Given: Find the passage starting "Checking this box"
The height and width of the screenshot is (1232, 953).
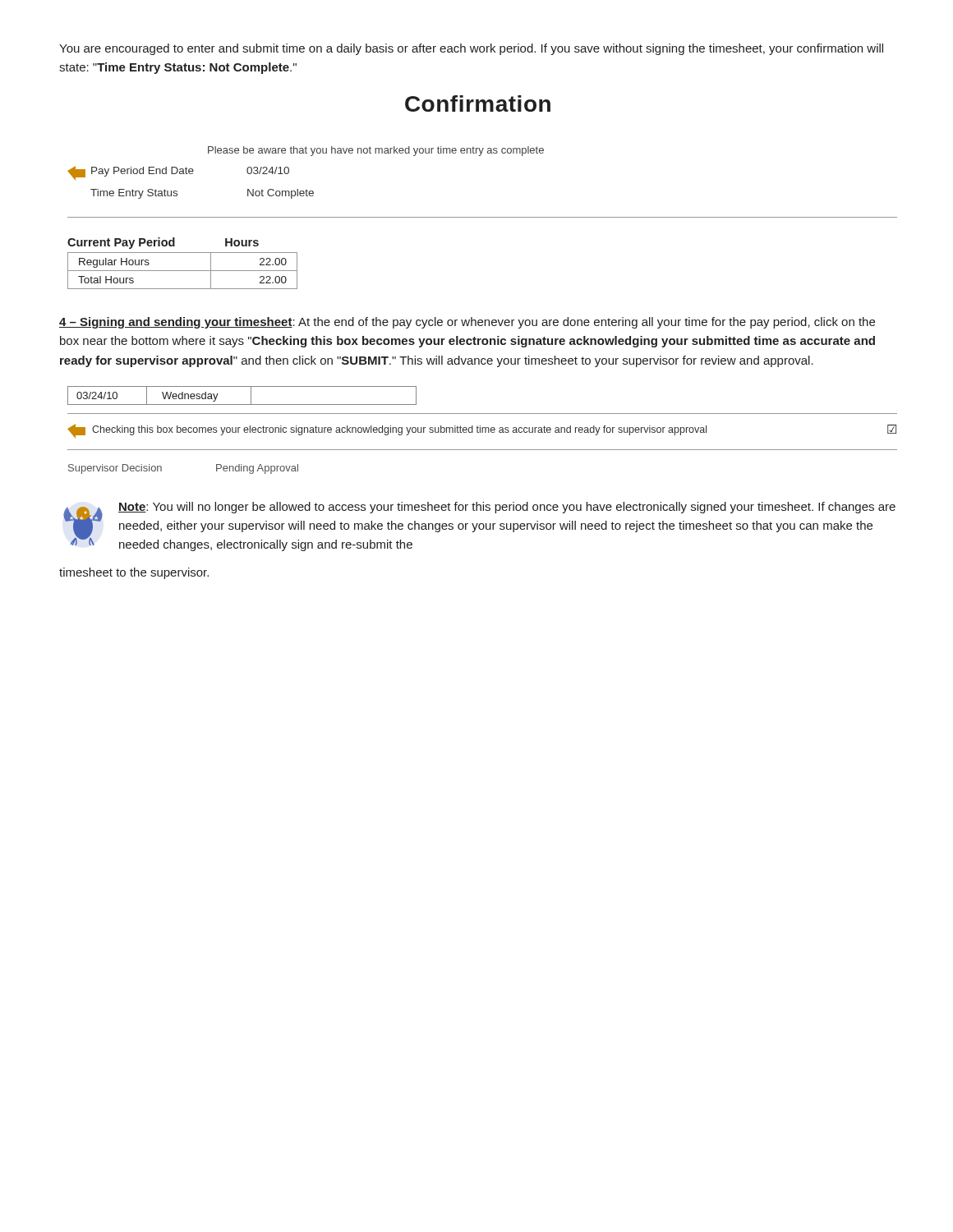Looking at the screenshot, I should [x=400, y=429].
